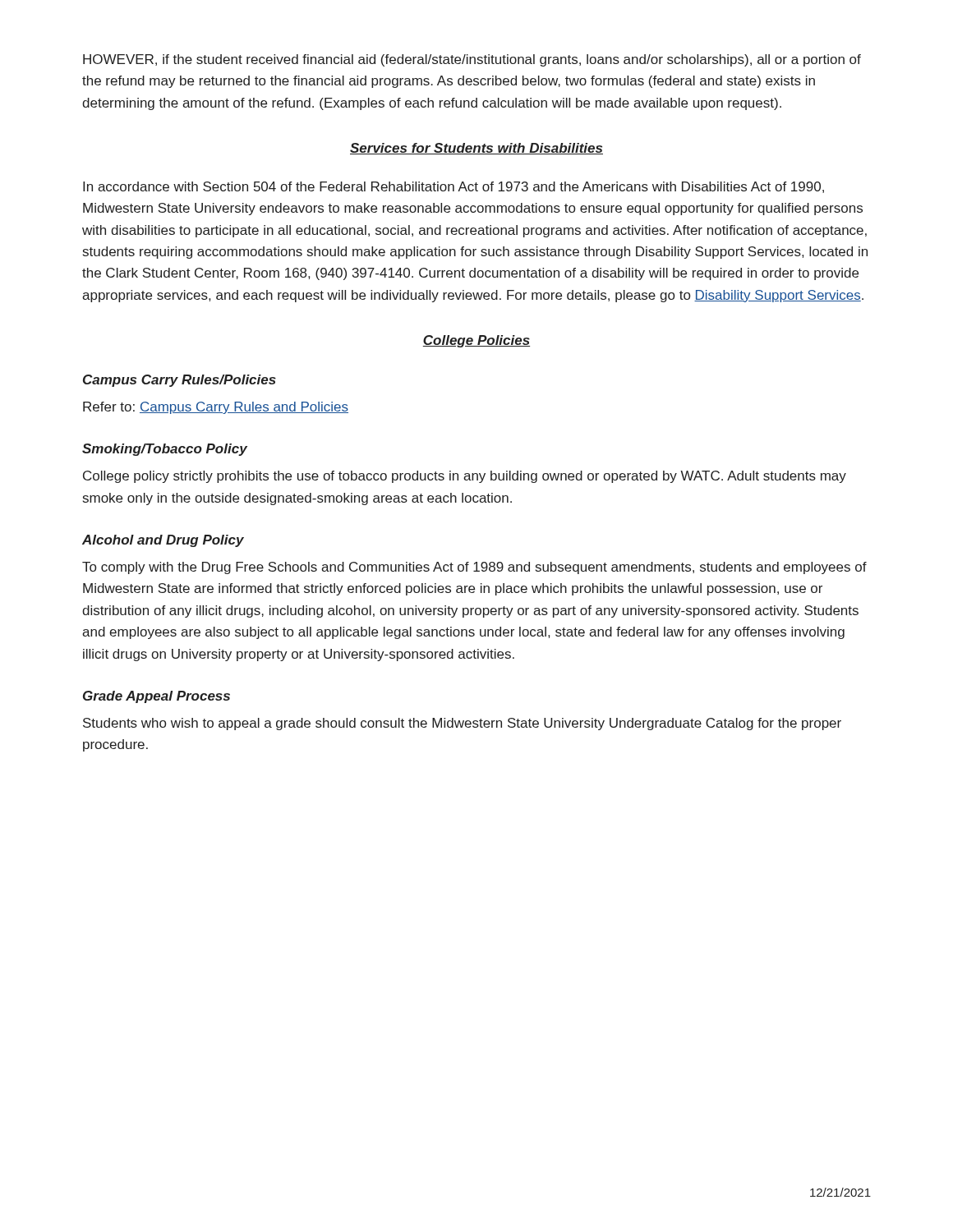Locate the region starting "Alcohol and Drug Policy"
The image size is (953, 1232).
(163, 540)
